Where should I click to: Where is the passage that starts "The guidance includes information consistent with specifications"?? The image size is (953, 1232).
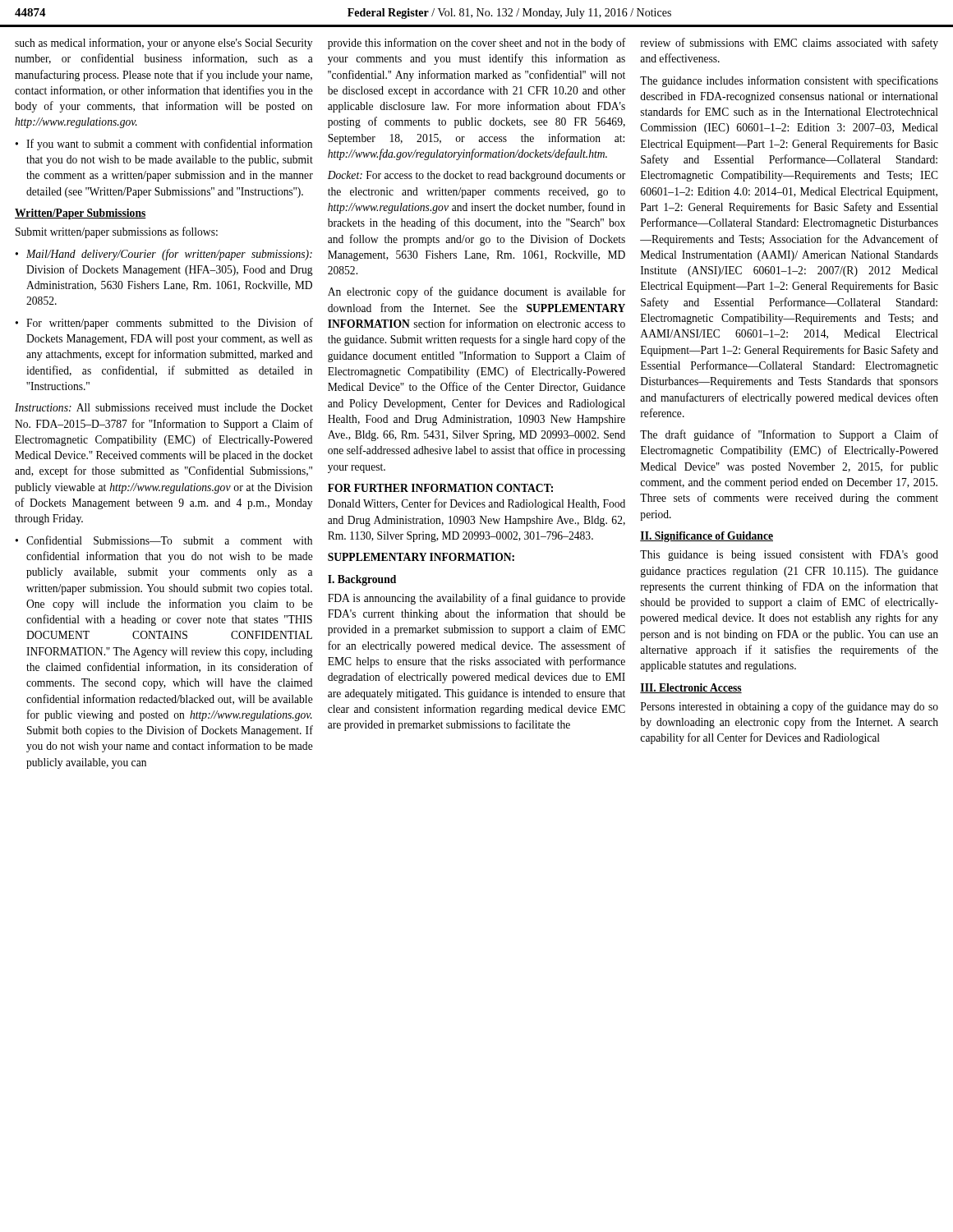(789, 247)
